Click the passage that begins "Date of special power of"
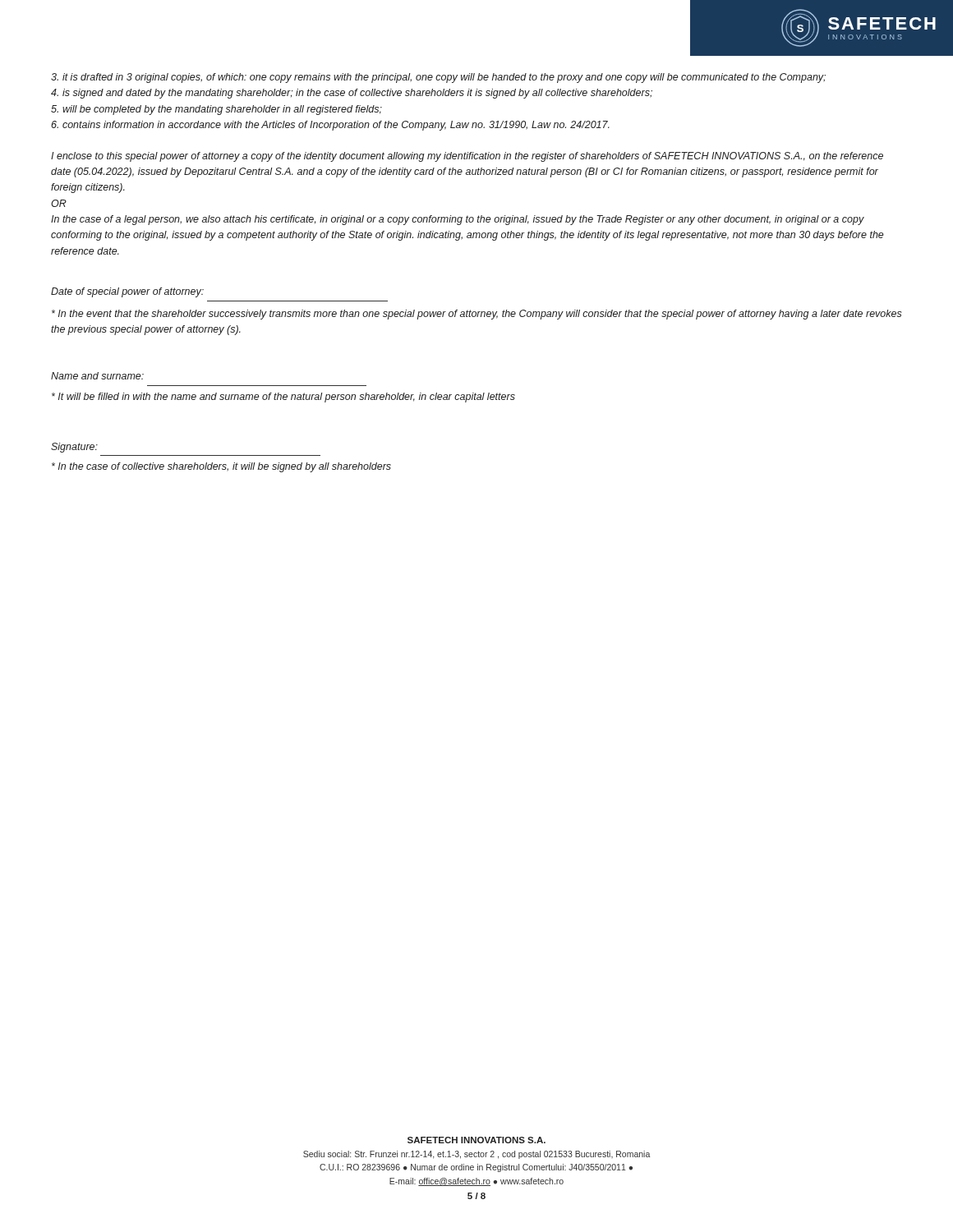The image size is (953, 1232). tap(219, 292)
